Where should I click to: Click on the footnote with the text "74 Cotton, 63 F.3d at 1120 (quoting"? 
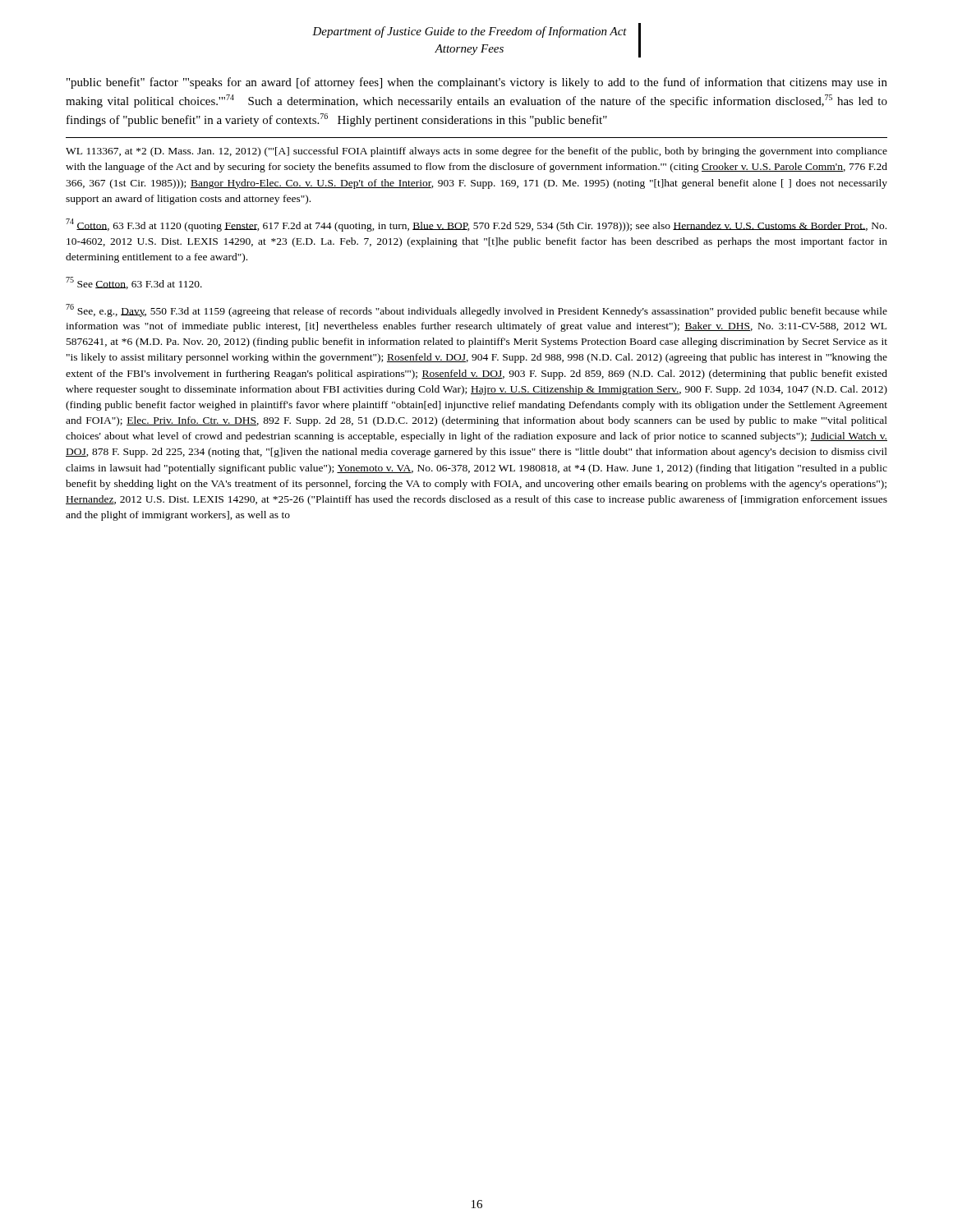476,240
